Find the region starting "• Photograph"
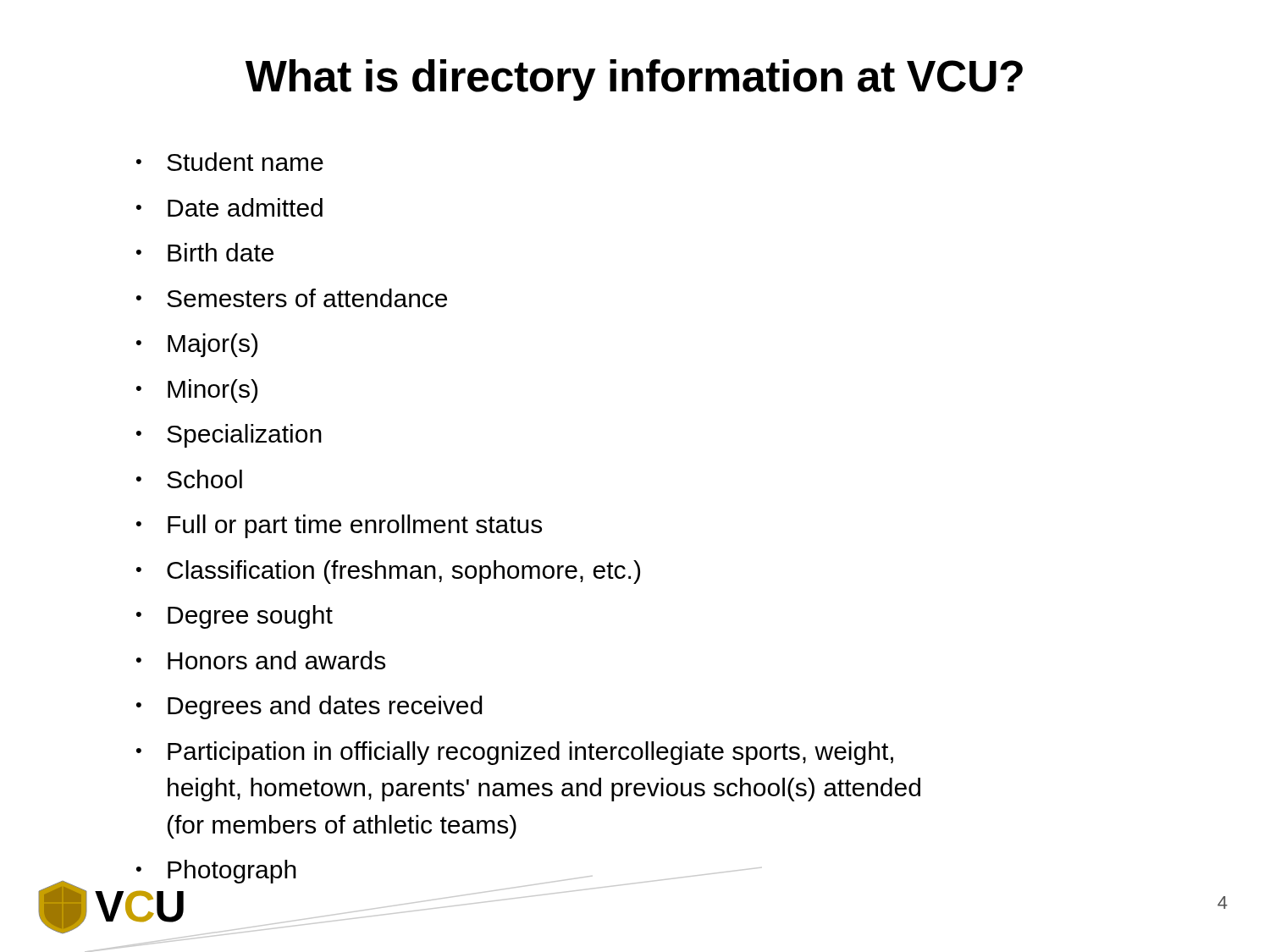Viewport: 1270px width, 952px height. click(x=216, y=870)
